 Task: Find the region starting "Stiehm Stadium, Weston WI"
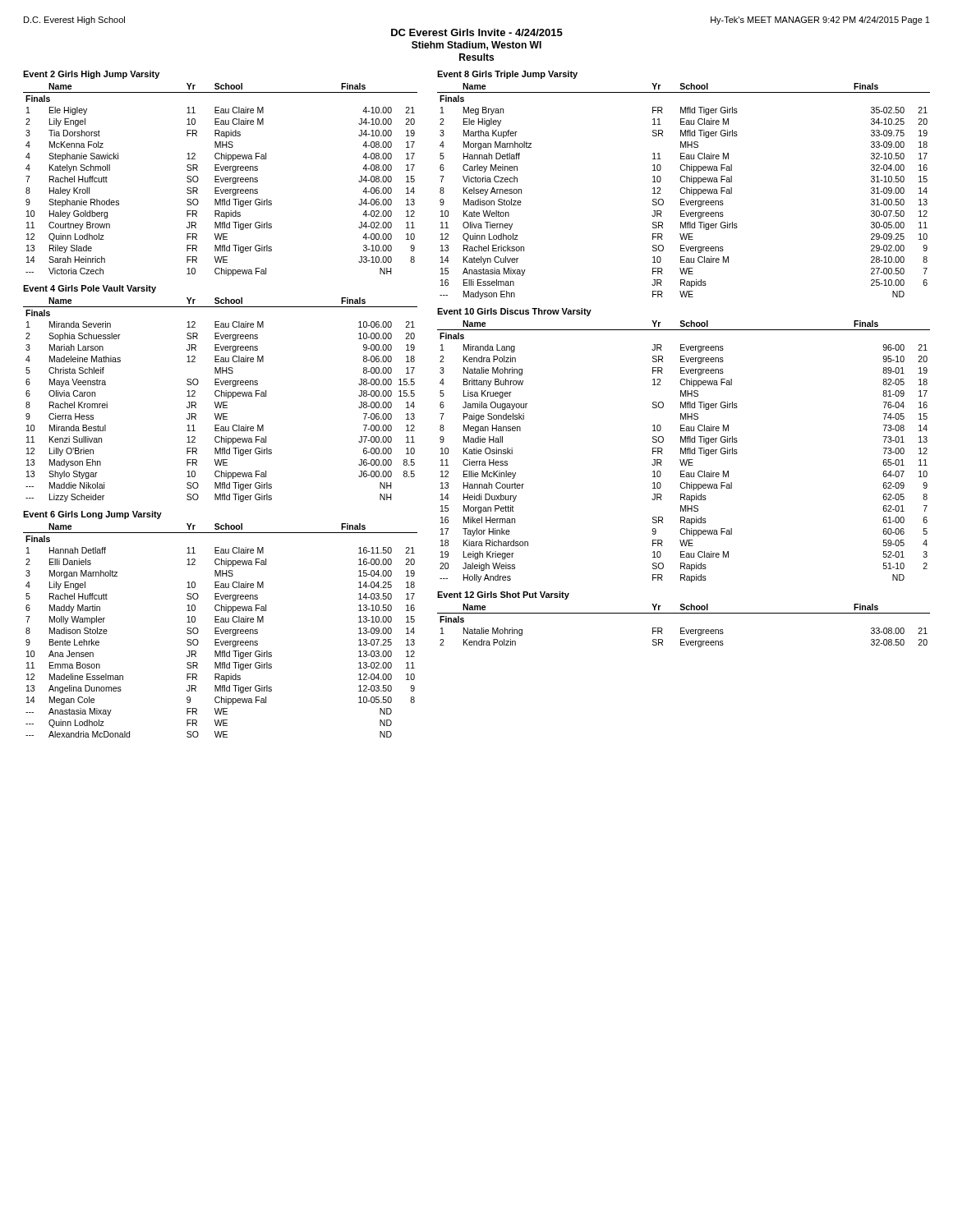476,45
